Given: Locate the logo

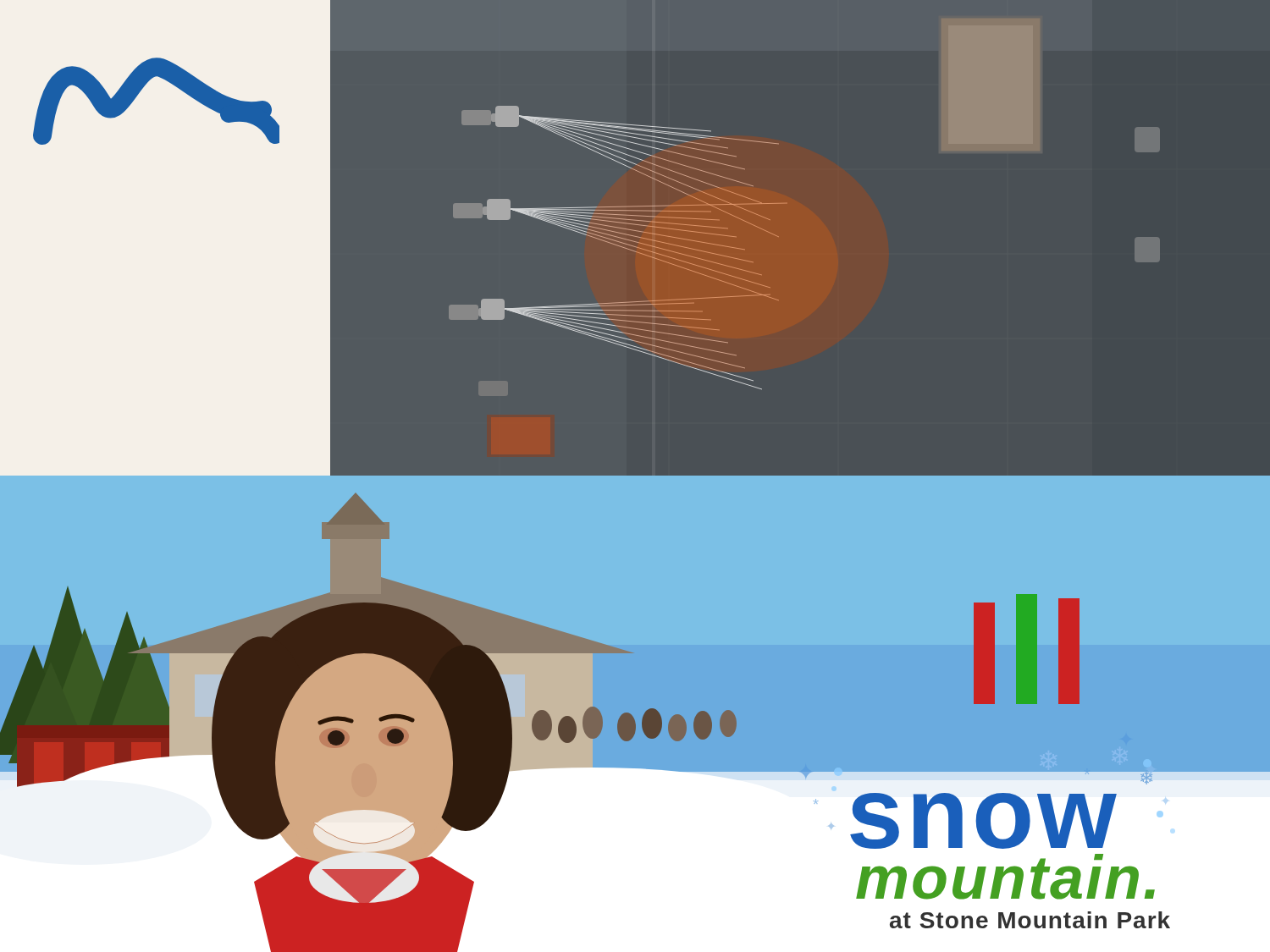Looking at the screenshot, I should [x=165, y=238].
